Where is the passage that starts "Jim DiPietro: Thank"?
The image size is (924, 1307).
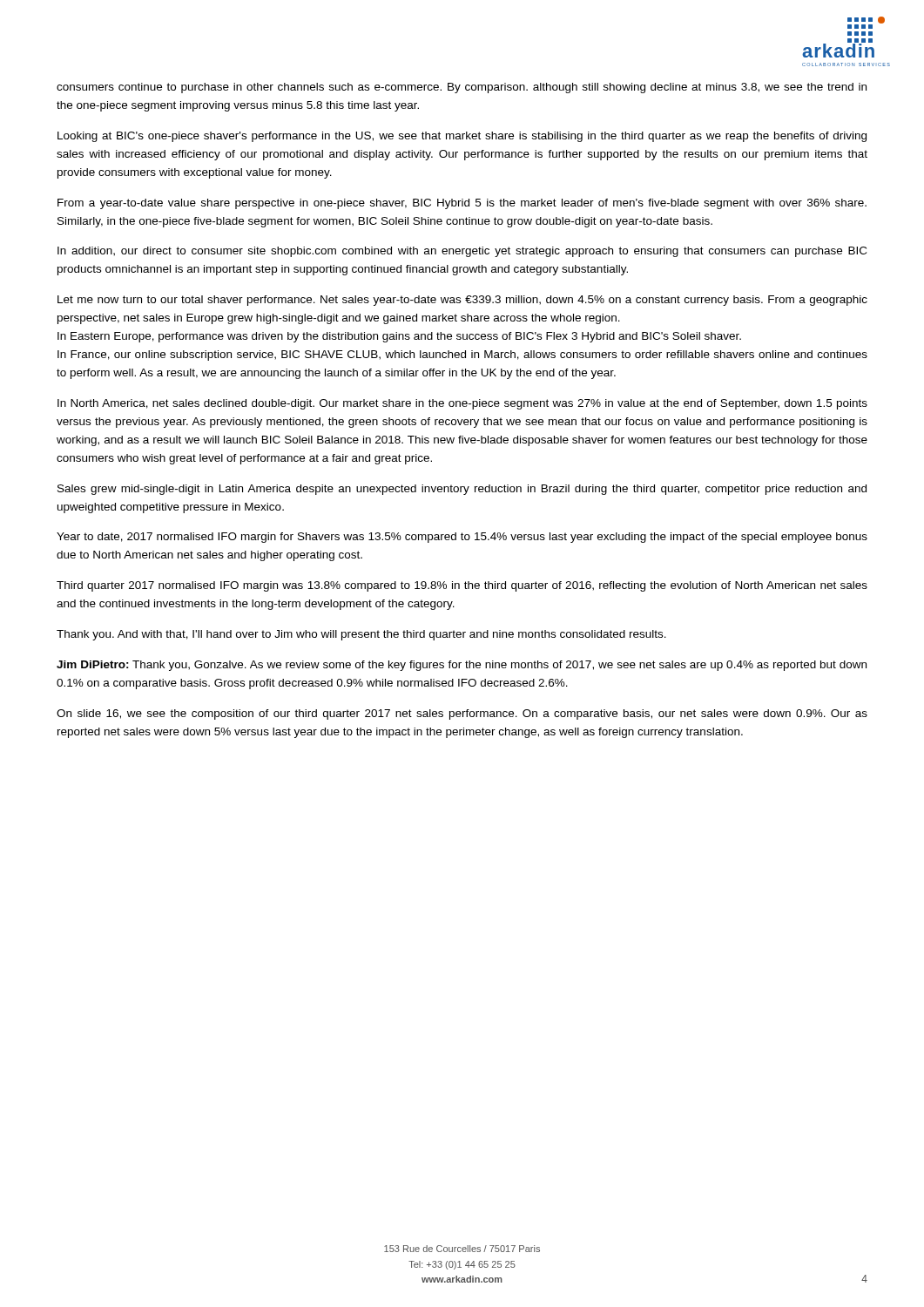click(x=462, y=674)
